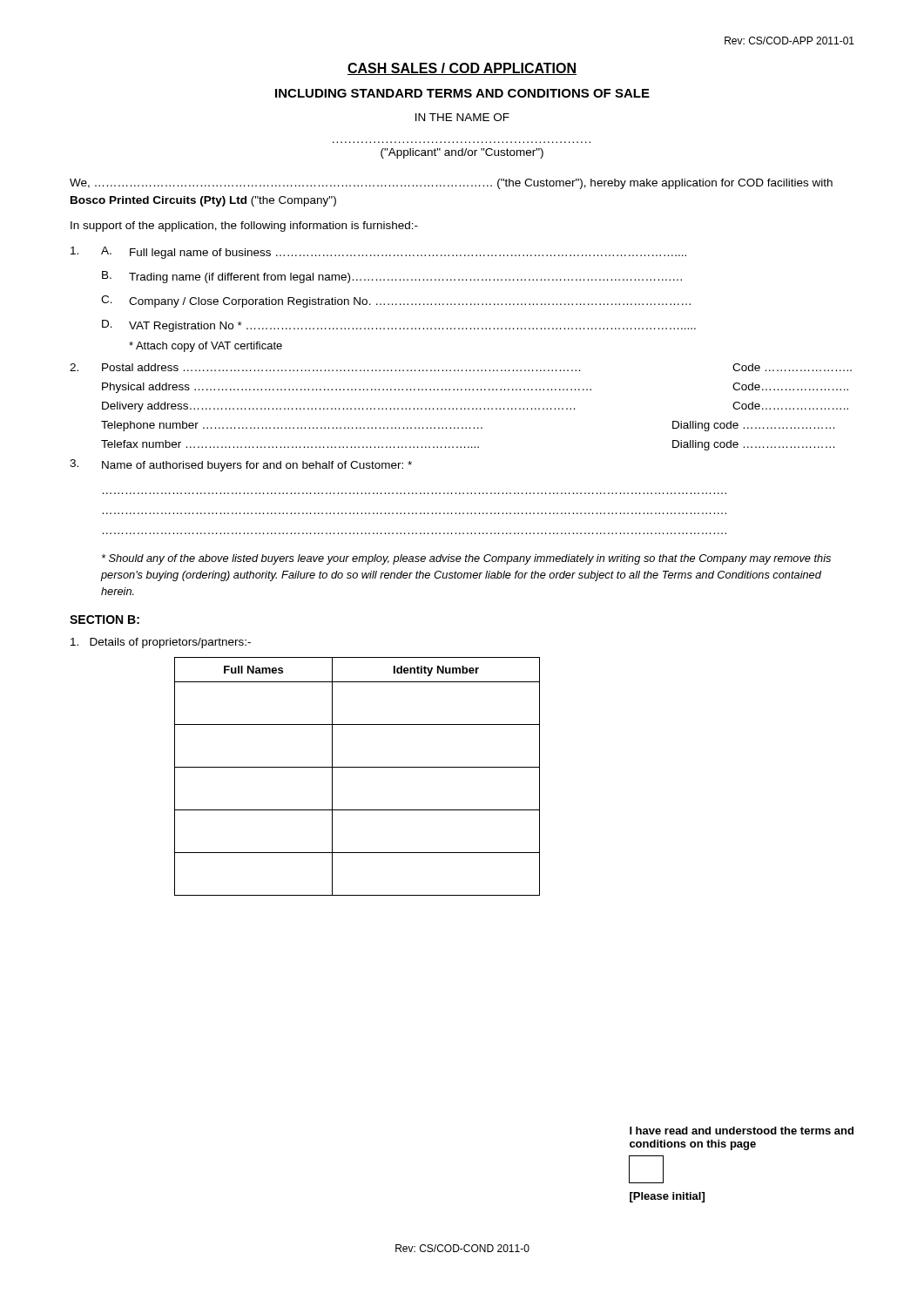924x1307 pixels.
Task: Locate the block of text that opens with "I have read and"
Action: pos(742,1131)
